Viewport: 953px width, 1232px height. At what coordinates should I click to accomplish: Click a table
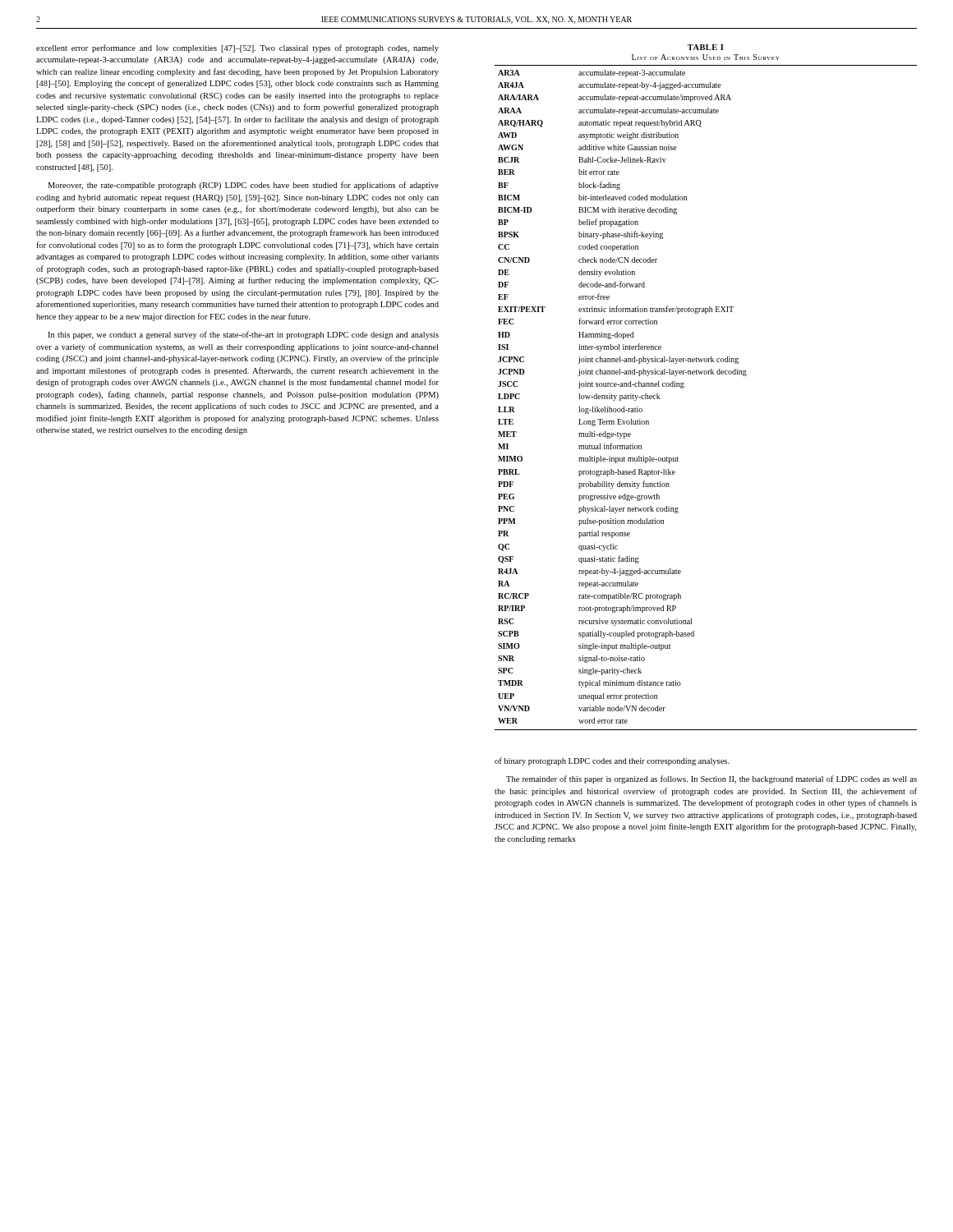(706, 397)
